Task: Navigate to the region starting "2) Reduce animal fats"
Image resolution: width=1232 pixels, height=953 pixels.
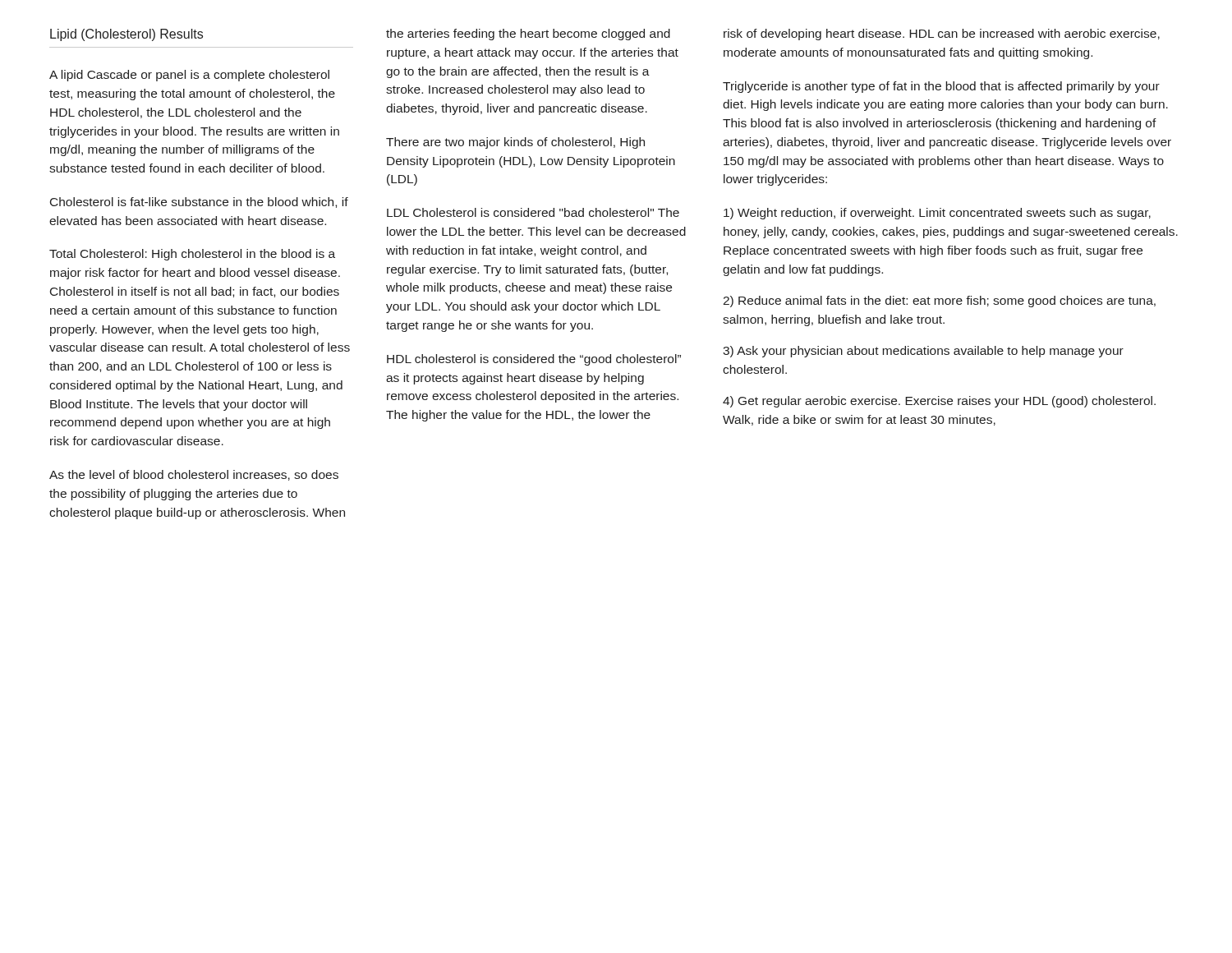Action: click(x=953, y=310)
